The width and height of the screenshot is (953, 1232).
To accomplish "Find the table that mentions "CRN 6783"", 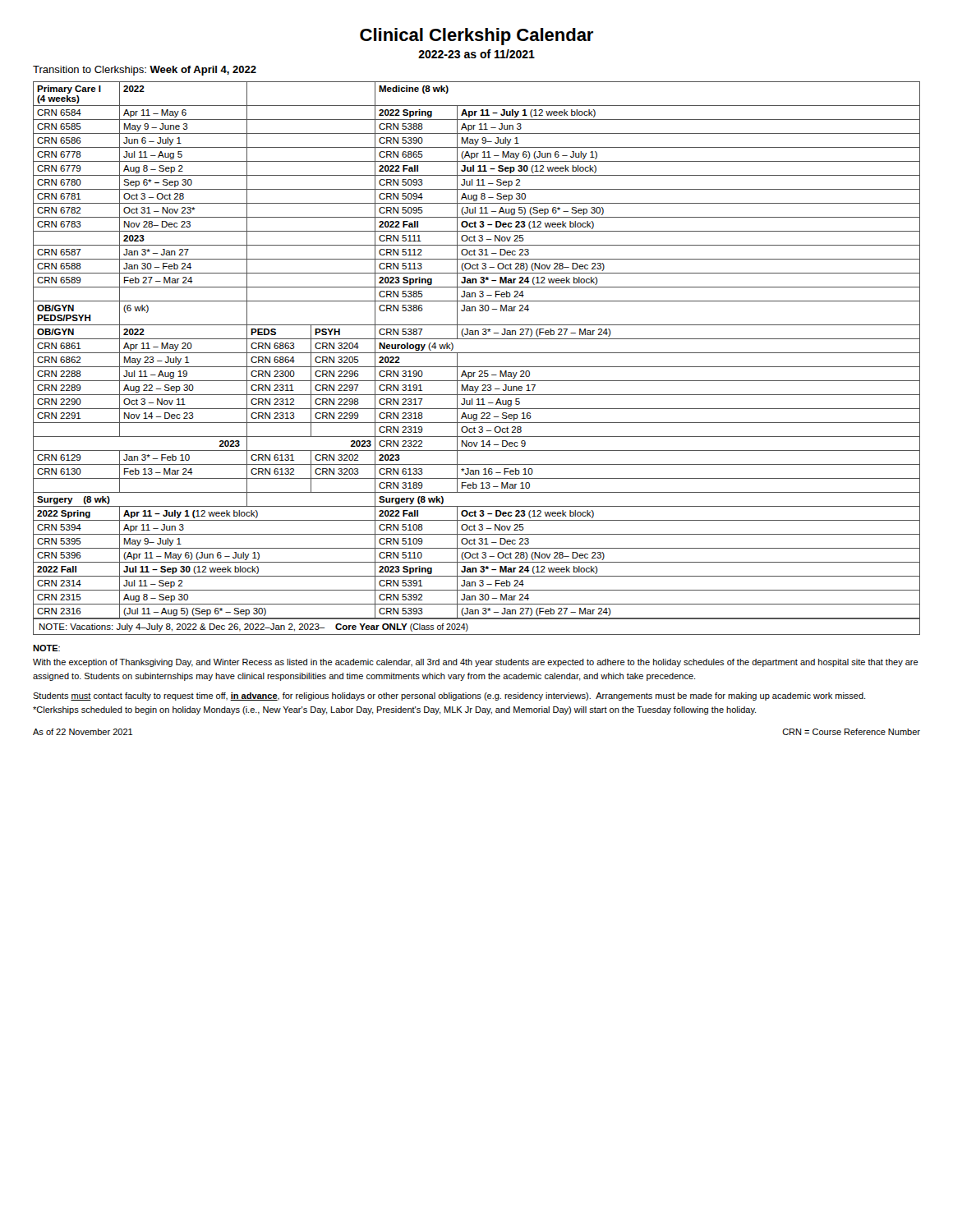I will point(476,350).
